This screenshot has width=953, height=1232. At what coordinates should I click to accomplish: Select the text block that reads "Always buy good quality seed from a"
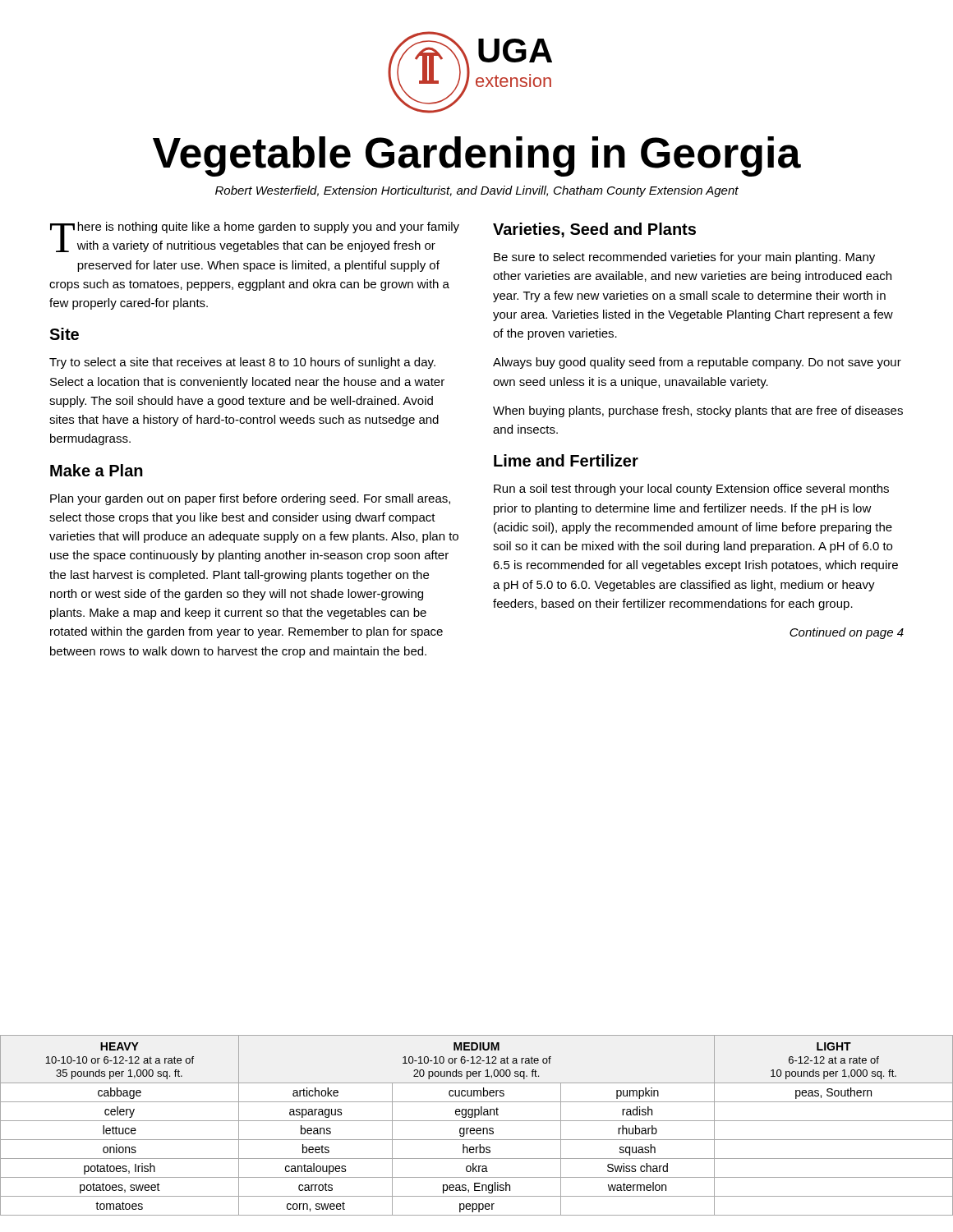[x=697, y=372]
